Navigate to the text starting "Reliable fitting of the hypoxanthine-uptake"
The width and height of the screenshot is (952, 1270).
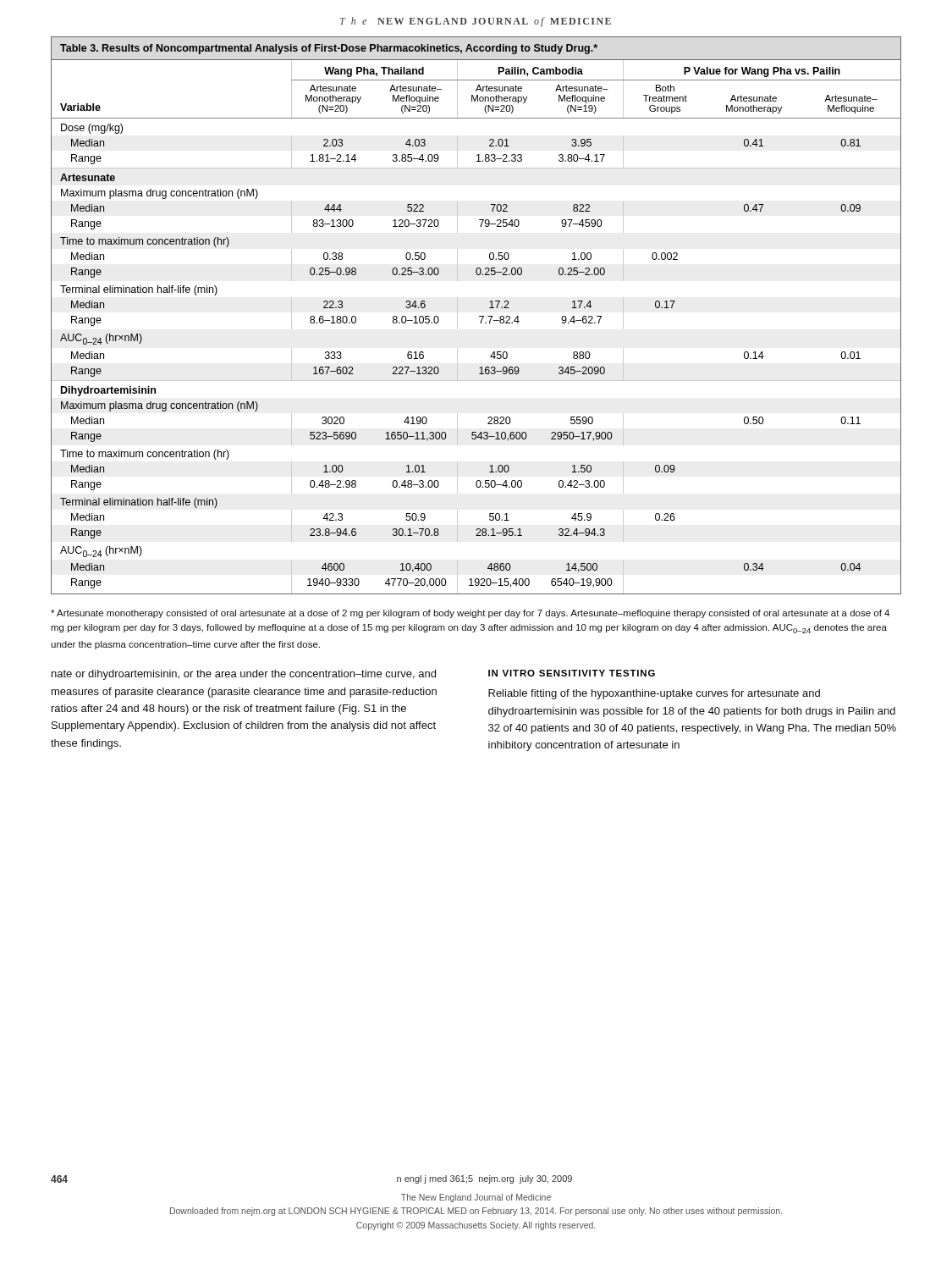coord(692,719)
